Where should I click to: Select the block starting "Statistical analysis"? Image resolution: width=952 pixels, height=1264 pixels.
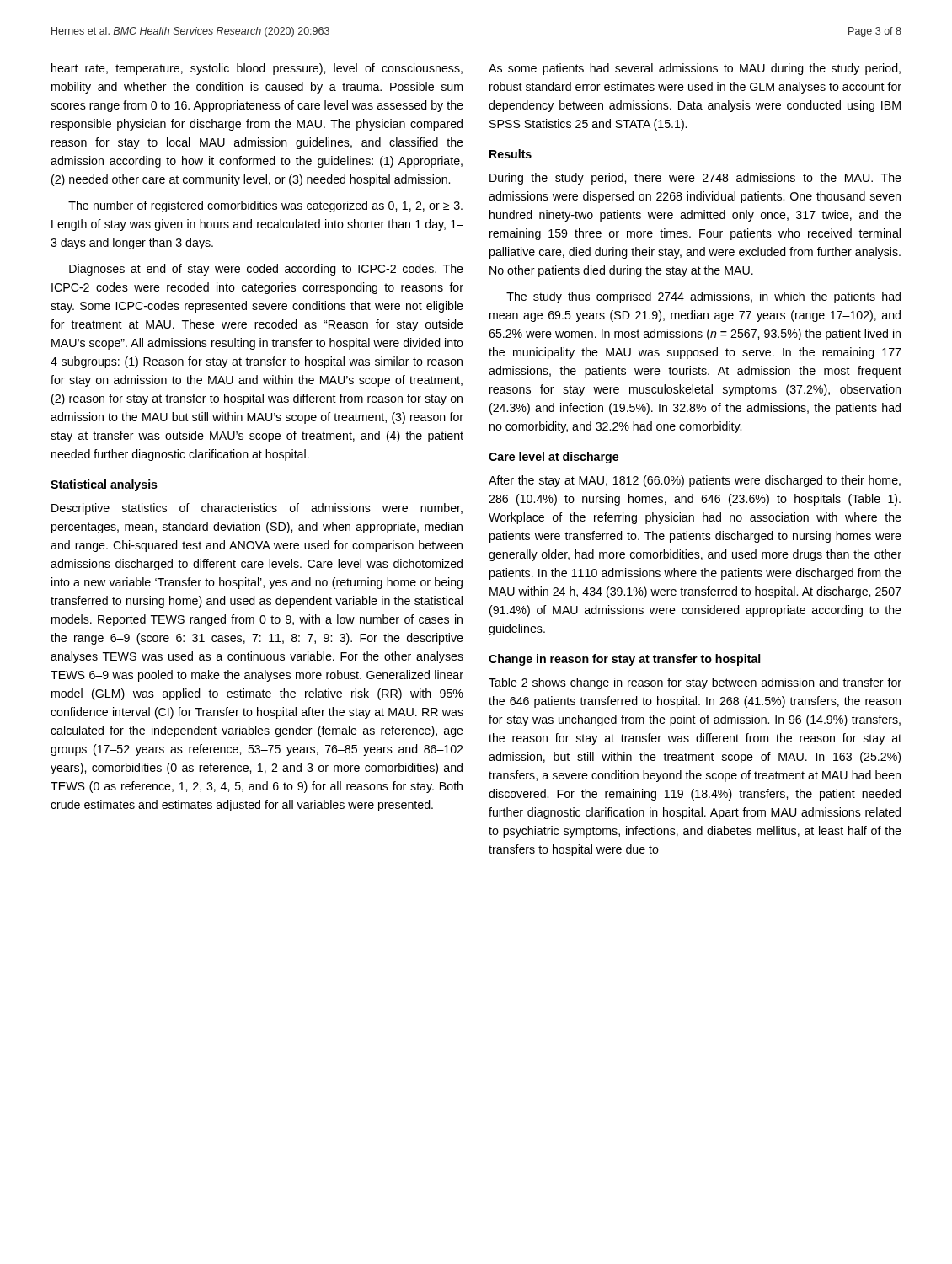pos(104,485)
